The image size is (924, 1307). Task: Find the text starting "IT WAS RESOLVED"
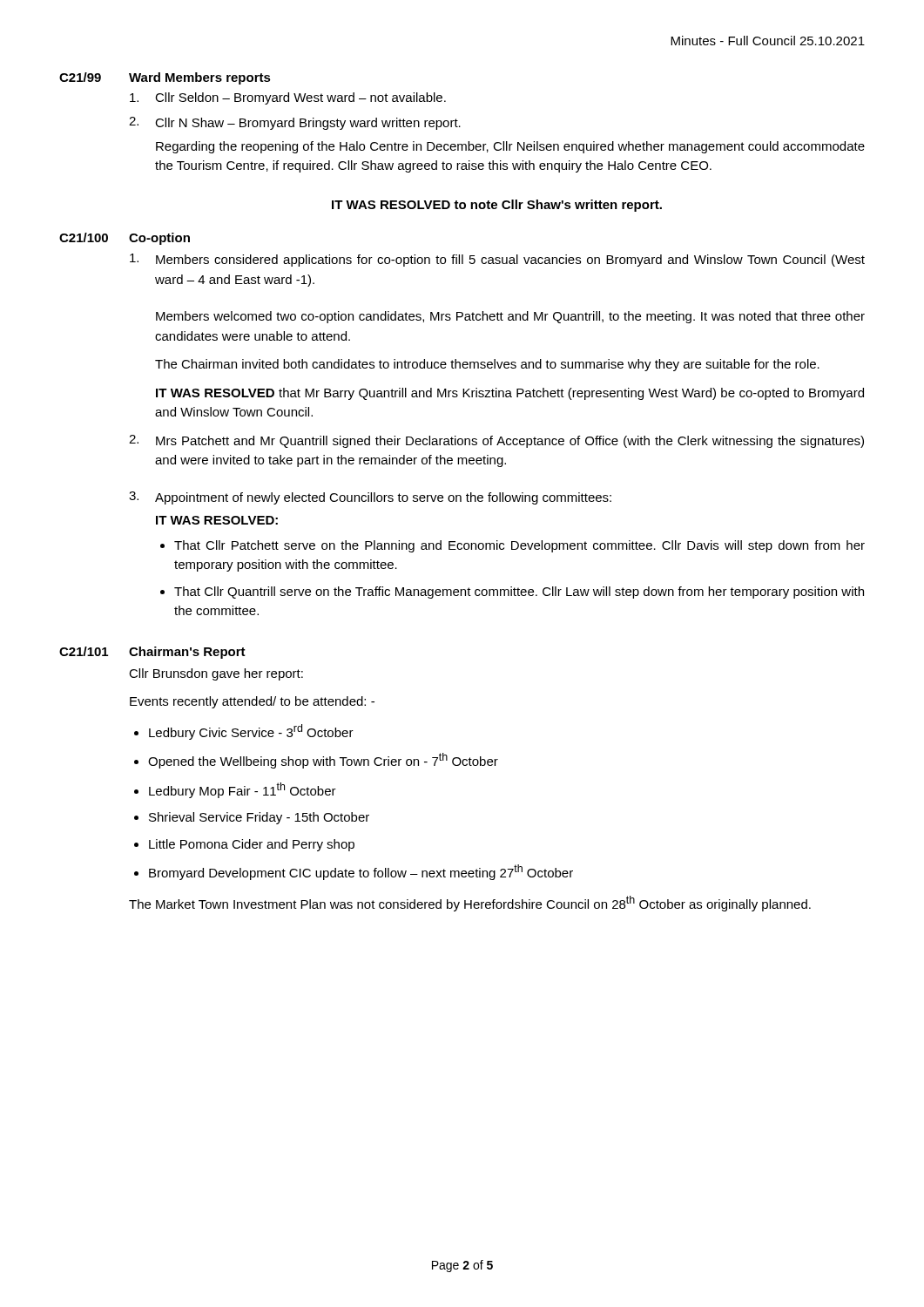(x=497, y=204)
